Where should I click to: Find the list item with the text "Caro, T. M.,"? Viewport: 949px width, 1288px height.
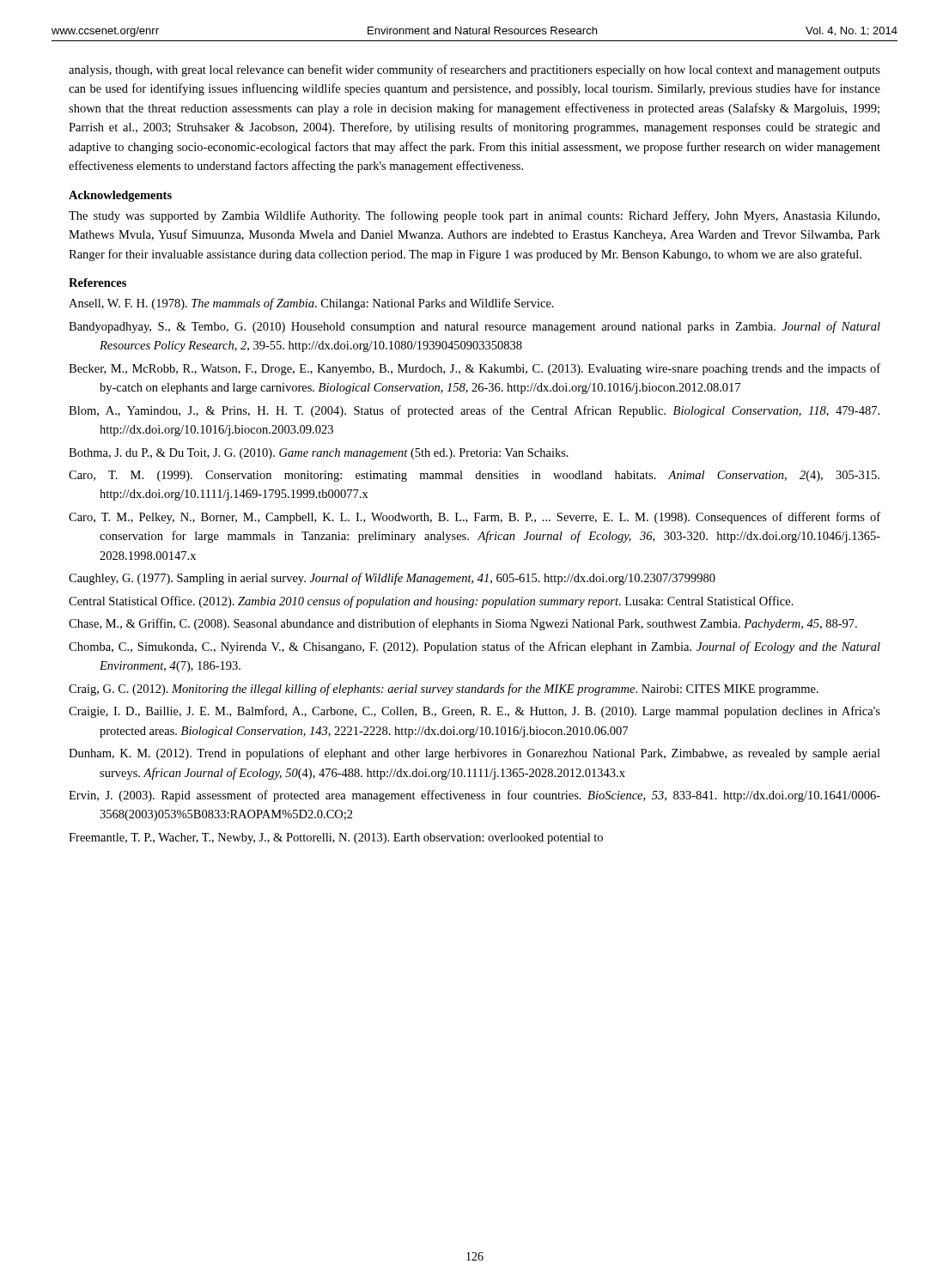coord(474,536)
